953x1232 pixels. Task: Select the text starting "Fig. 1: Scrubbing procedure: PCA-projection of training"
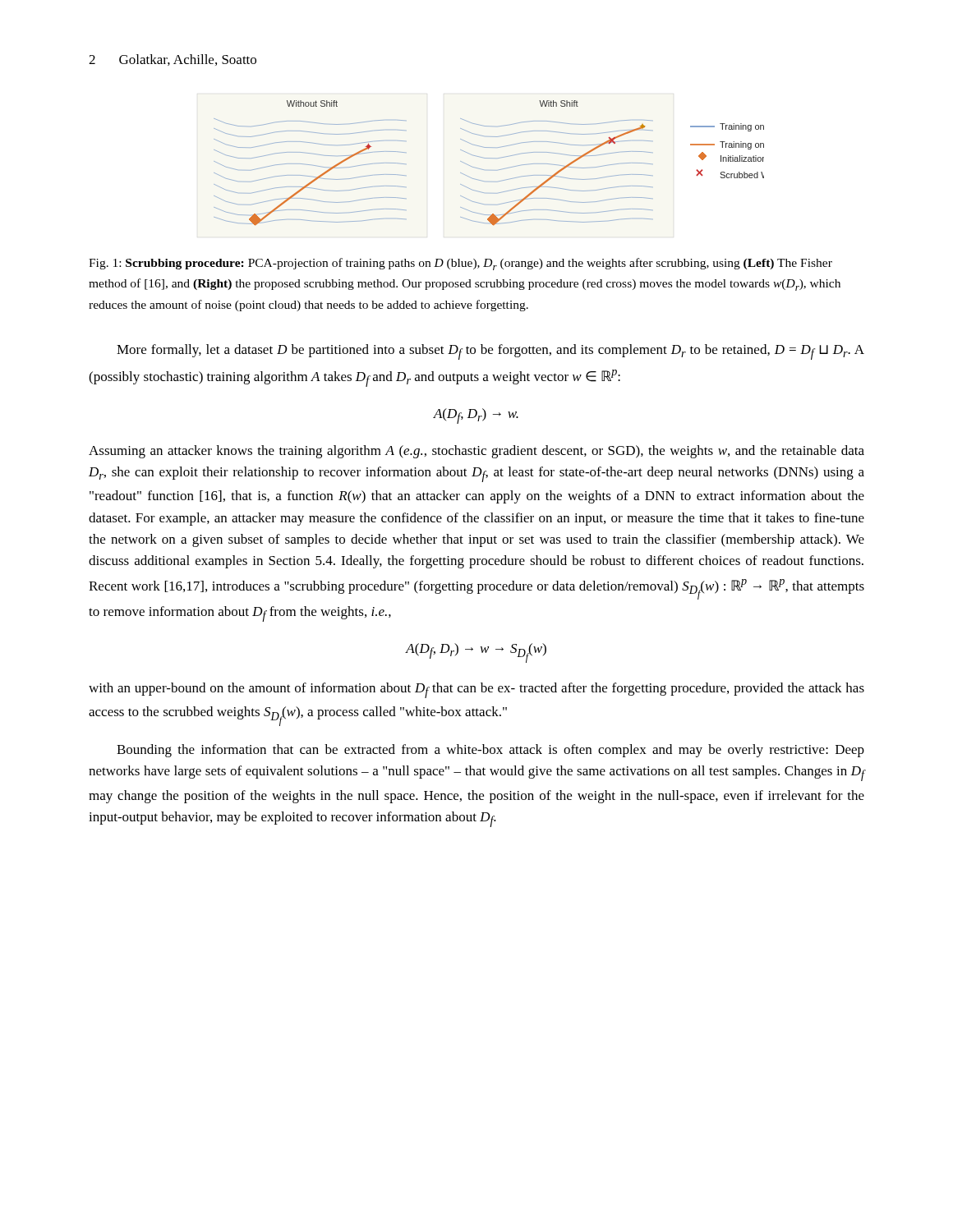[465, 283]
